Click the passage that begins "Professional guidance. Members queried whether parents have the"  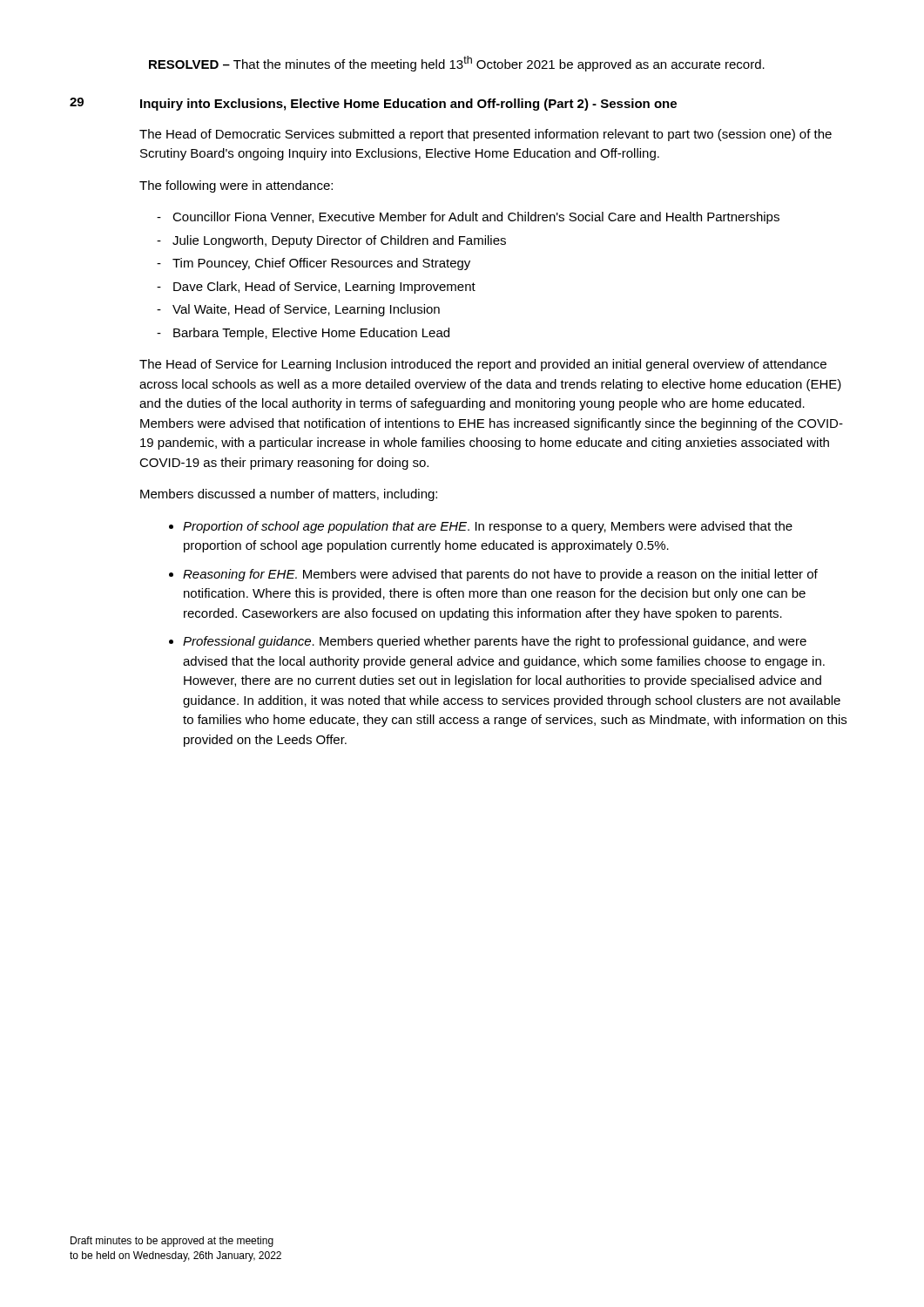point(515,690)
